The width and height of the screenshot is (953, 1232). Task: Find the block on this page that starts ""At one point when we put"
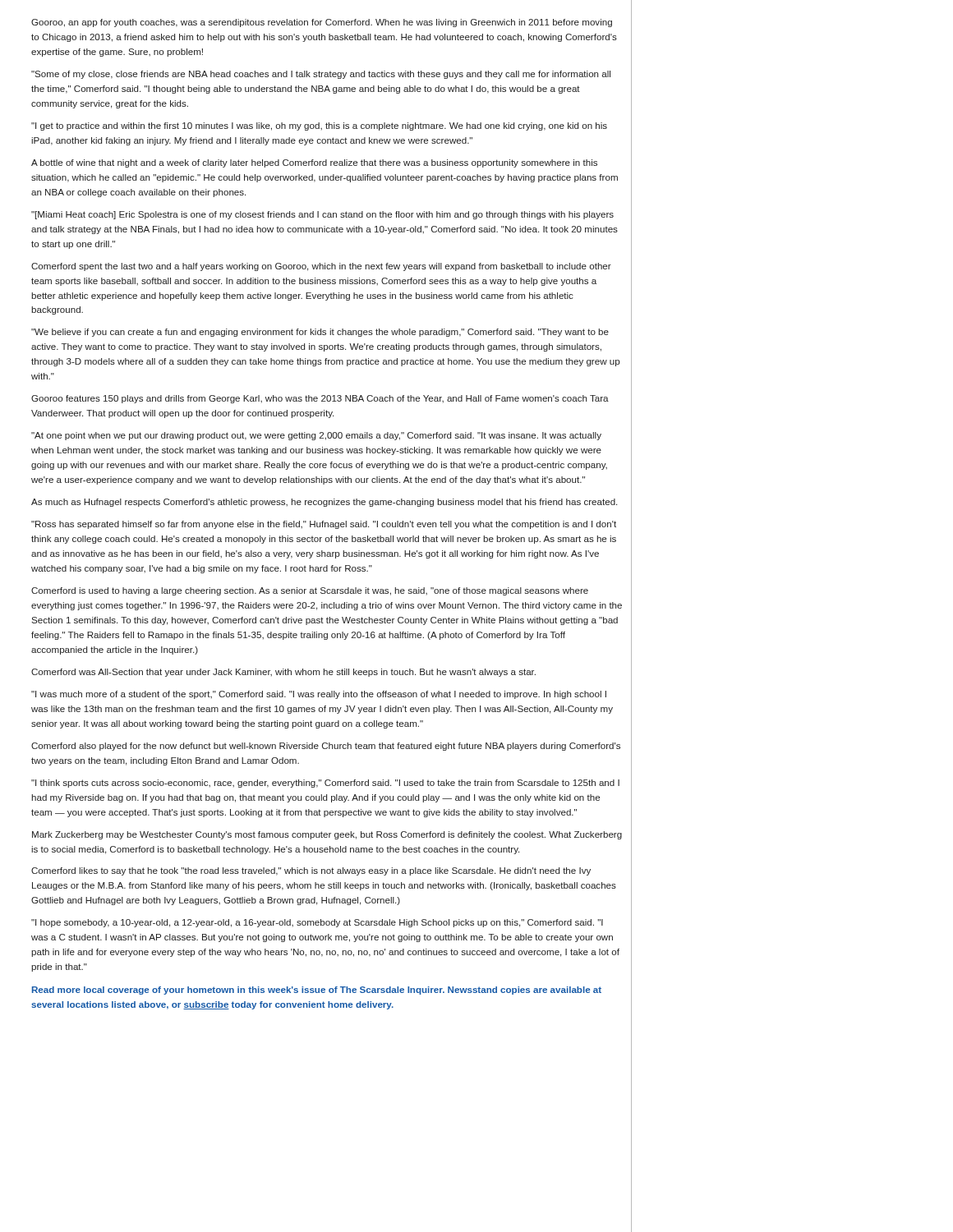320,457
